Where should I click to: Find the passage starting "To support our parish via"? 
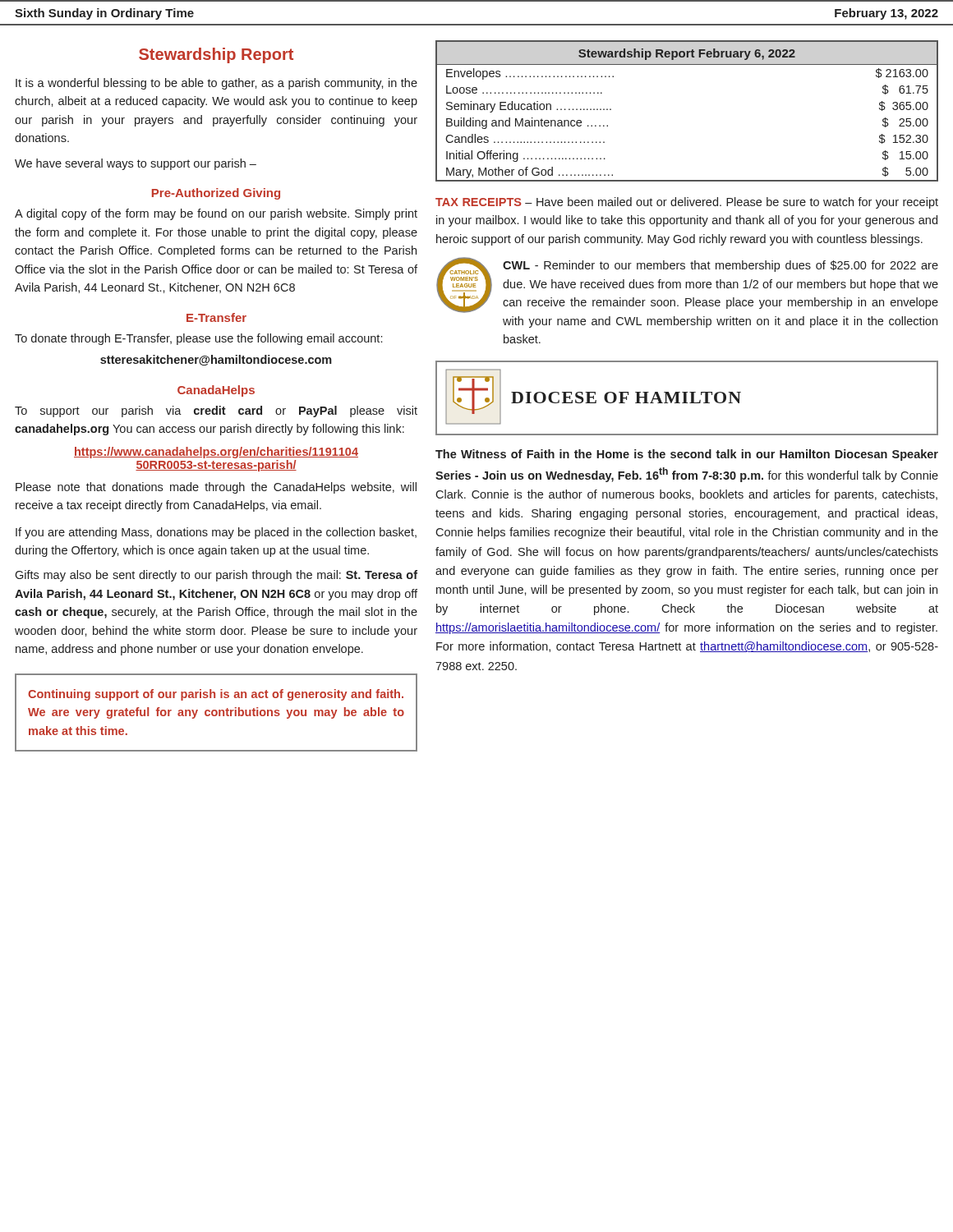(x=216, y=420)
